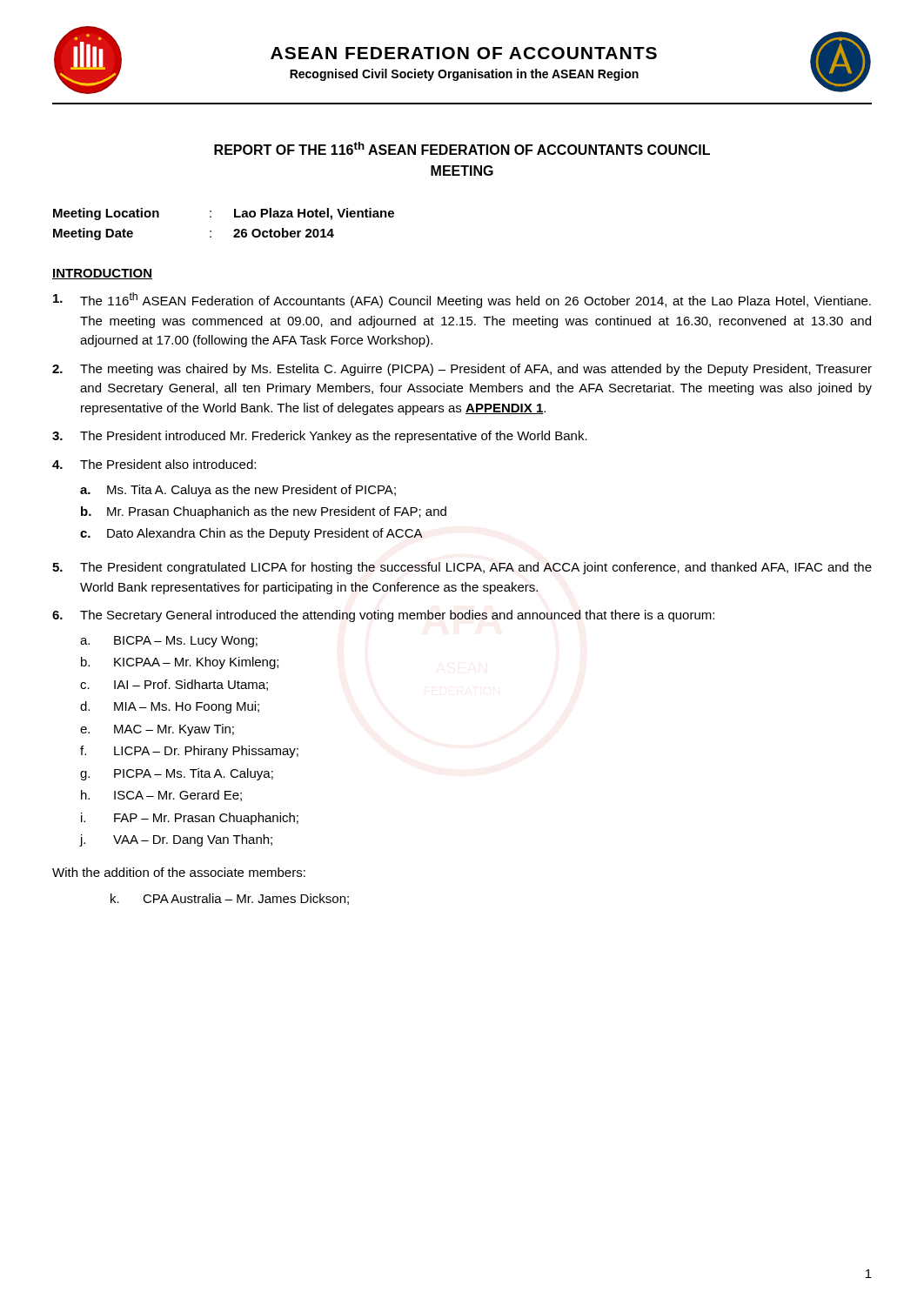Find the list item that reads "g.PICPA – Ms. Tita A. Caluya;"

pyautogui.click(x=177, y=773)
